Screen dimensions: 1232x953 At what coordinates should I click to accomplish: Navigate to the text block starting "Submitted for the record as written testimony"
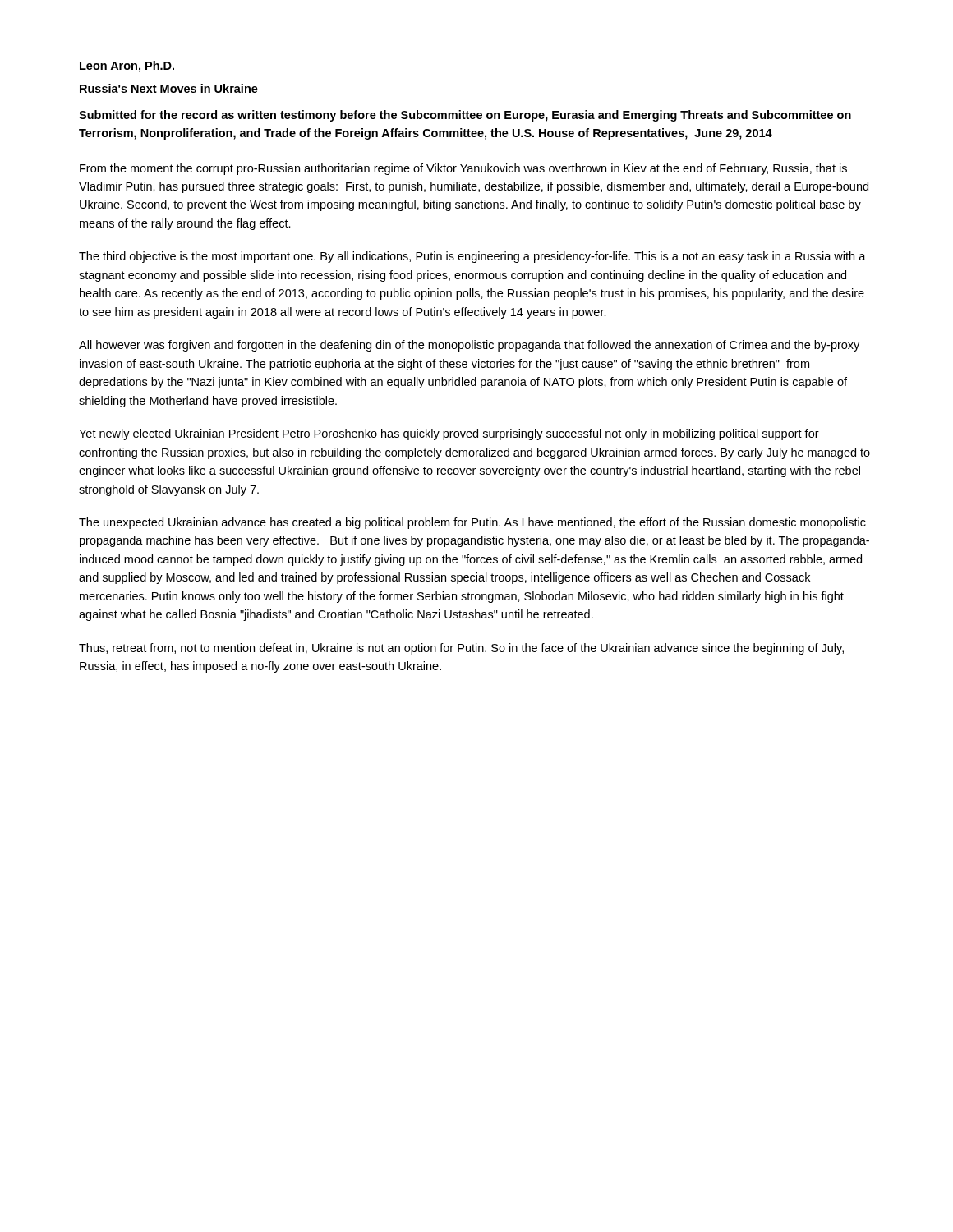(x=465, y=124)
